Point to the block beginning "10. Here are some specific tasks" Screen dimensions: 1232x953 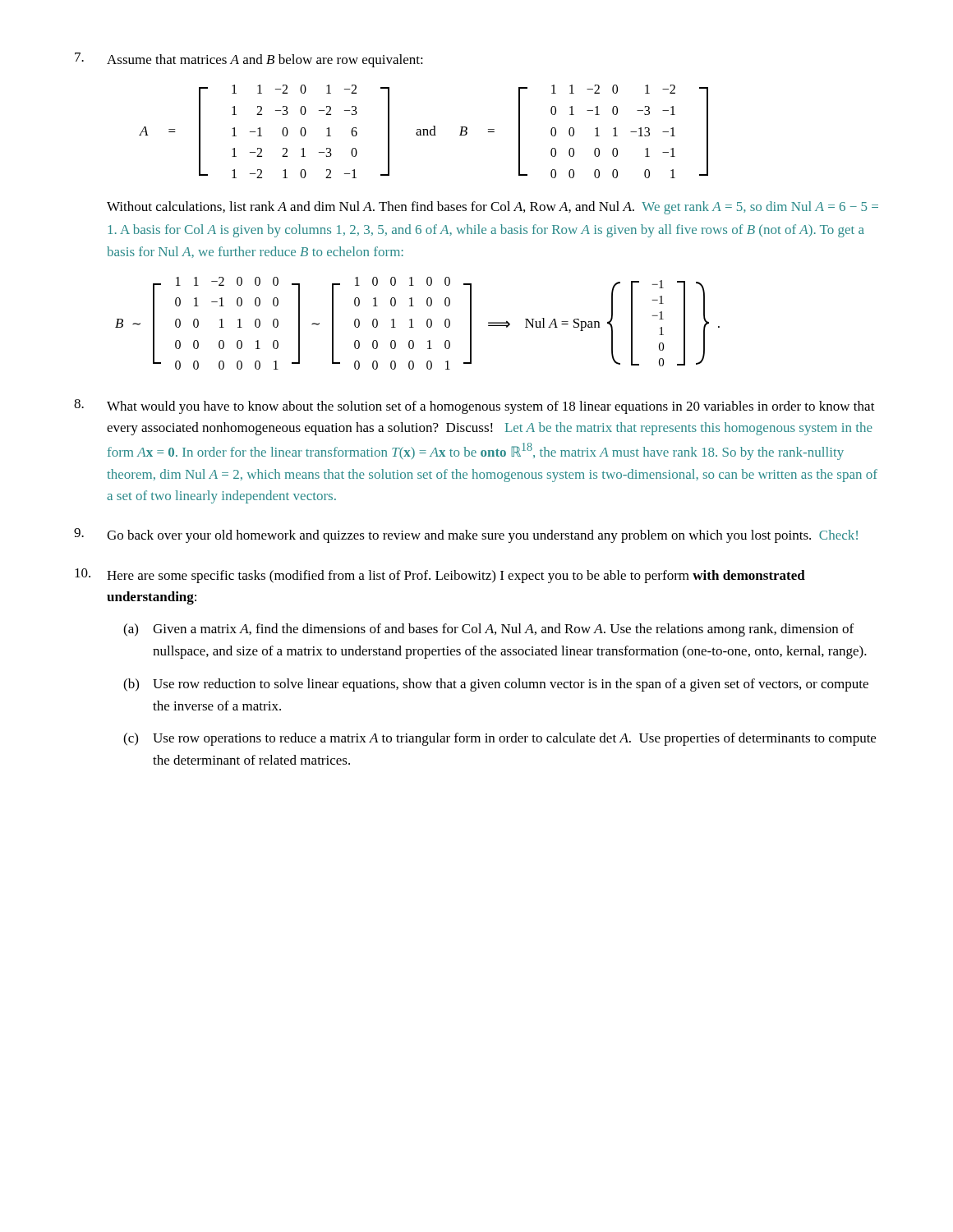pyautogui.click(x=476, y=673)
